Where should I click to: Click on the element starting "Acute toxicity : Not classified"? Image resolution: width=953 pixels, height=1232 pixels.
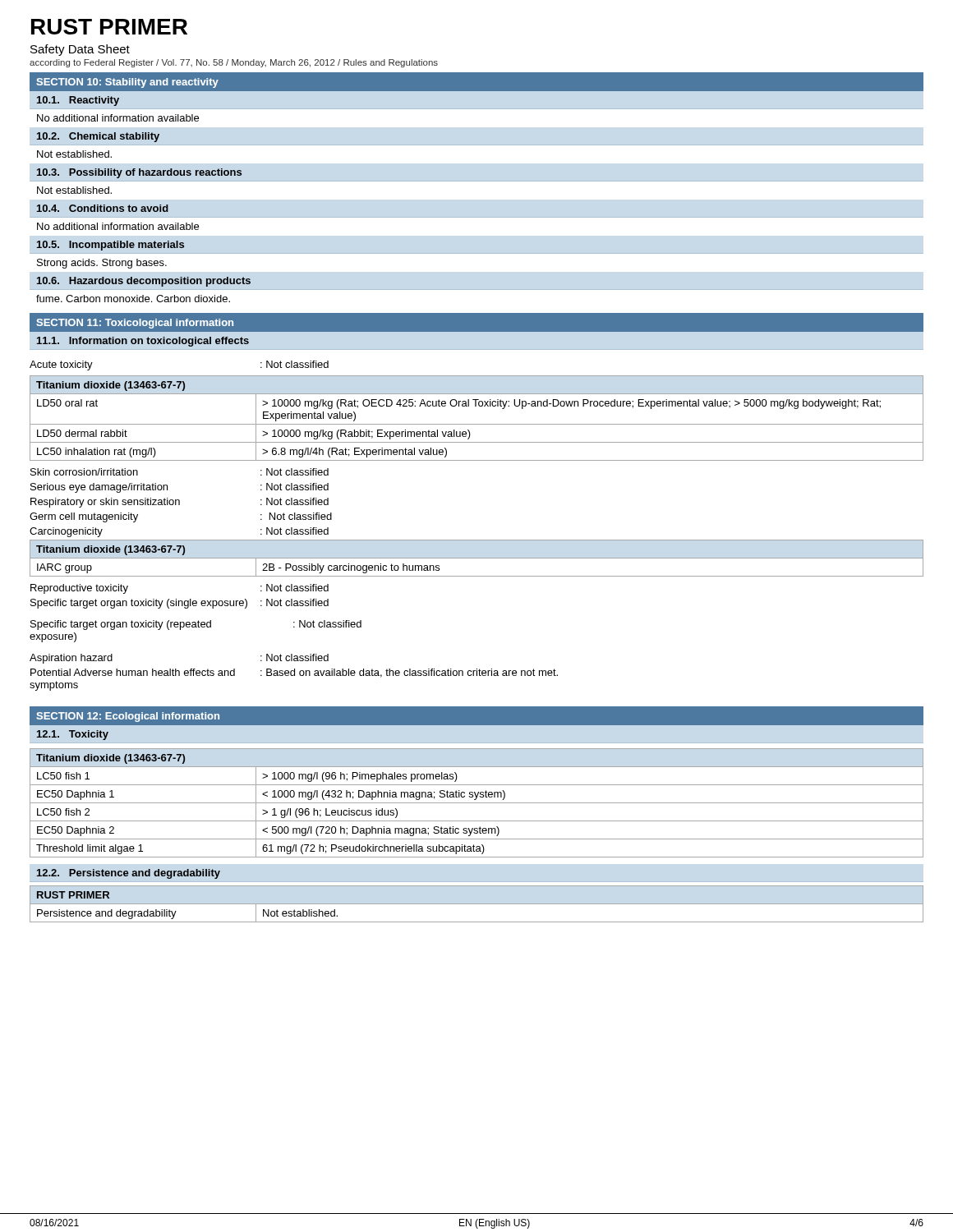(x=476, y=364)
